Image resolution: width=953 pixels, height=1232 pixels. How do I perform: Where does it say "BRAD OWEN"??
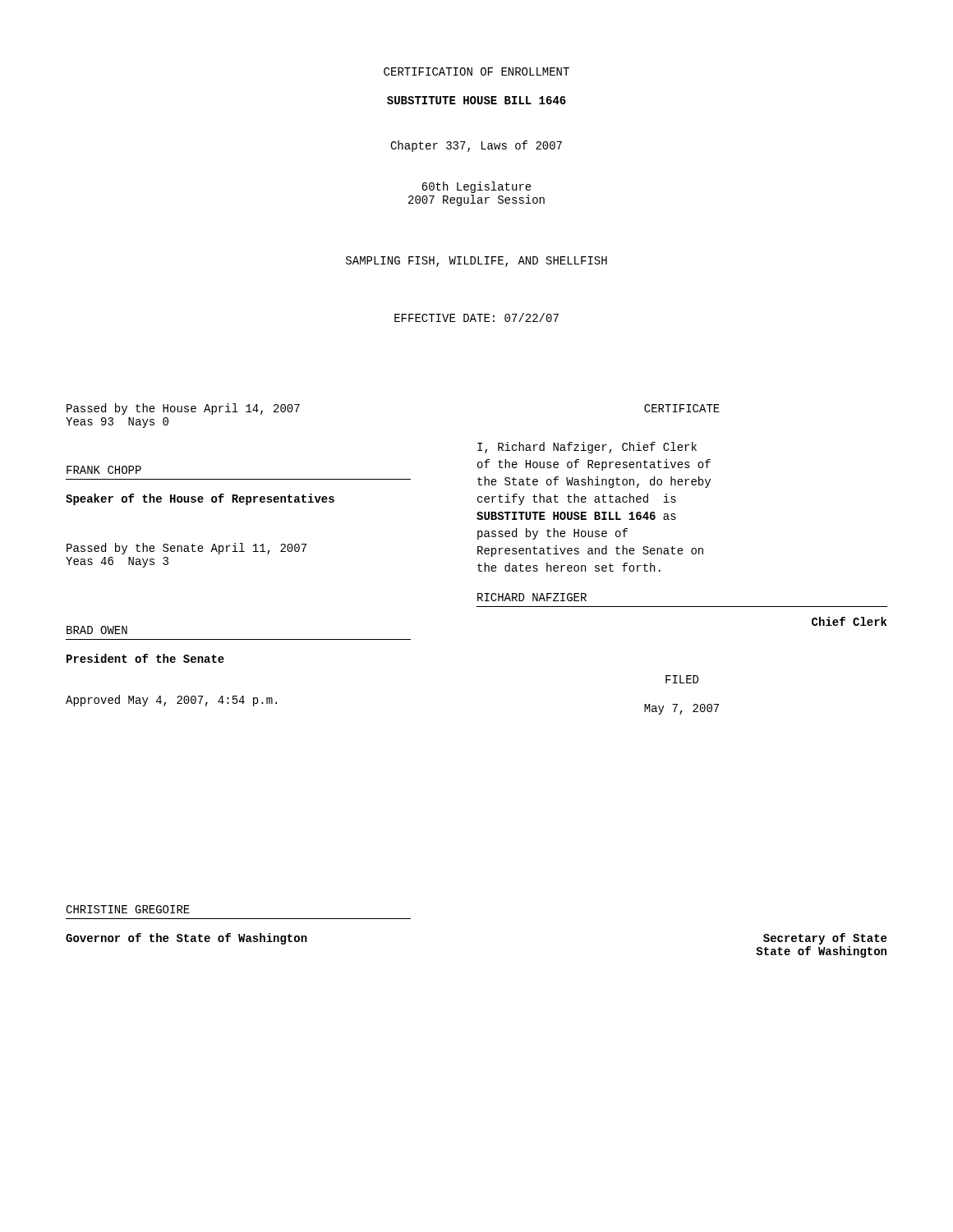[238, 632]
